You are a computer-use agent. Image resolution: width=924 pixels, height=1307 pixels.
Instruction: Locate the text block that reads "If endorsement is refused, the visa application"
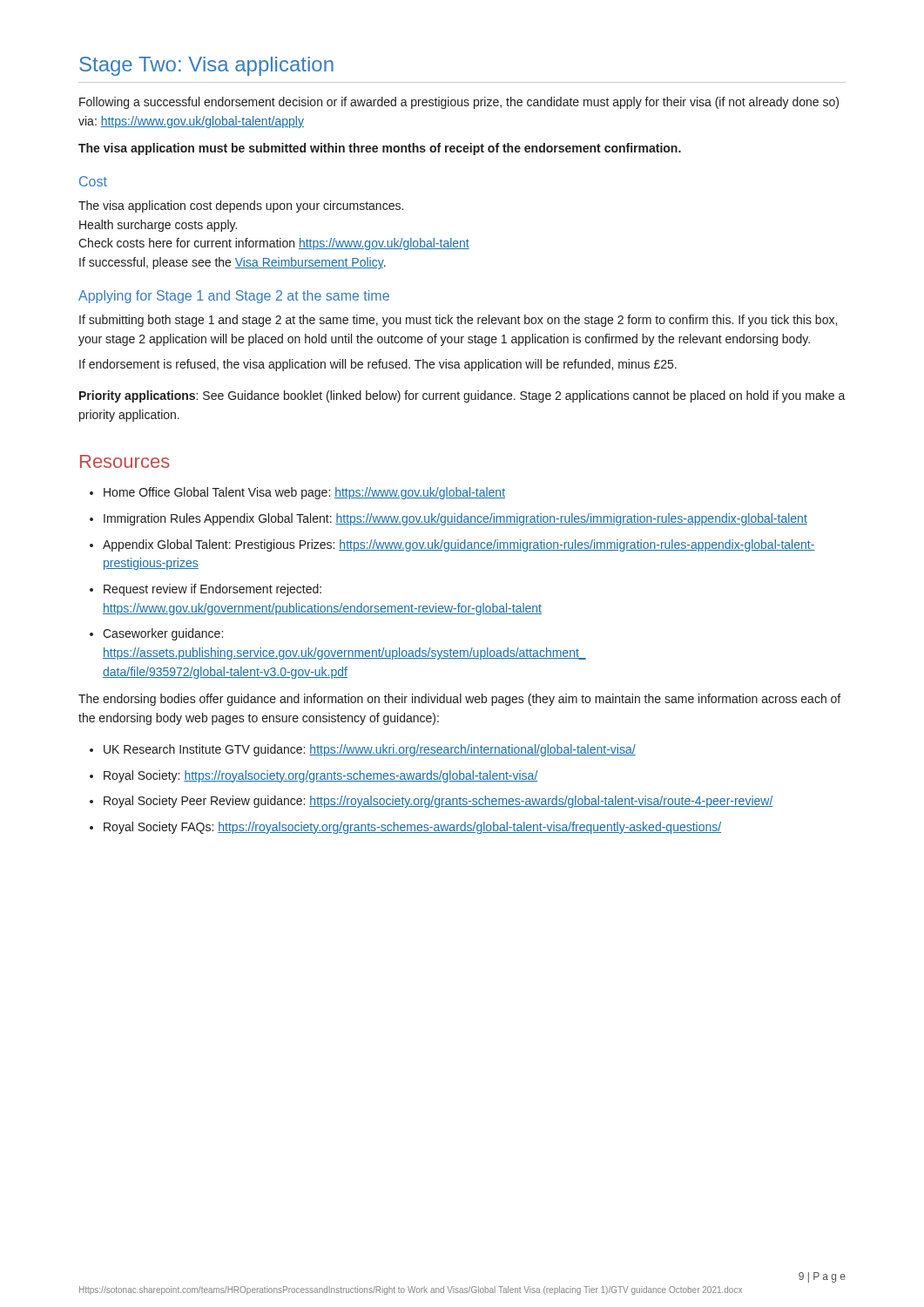[x=378, y=364]
